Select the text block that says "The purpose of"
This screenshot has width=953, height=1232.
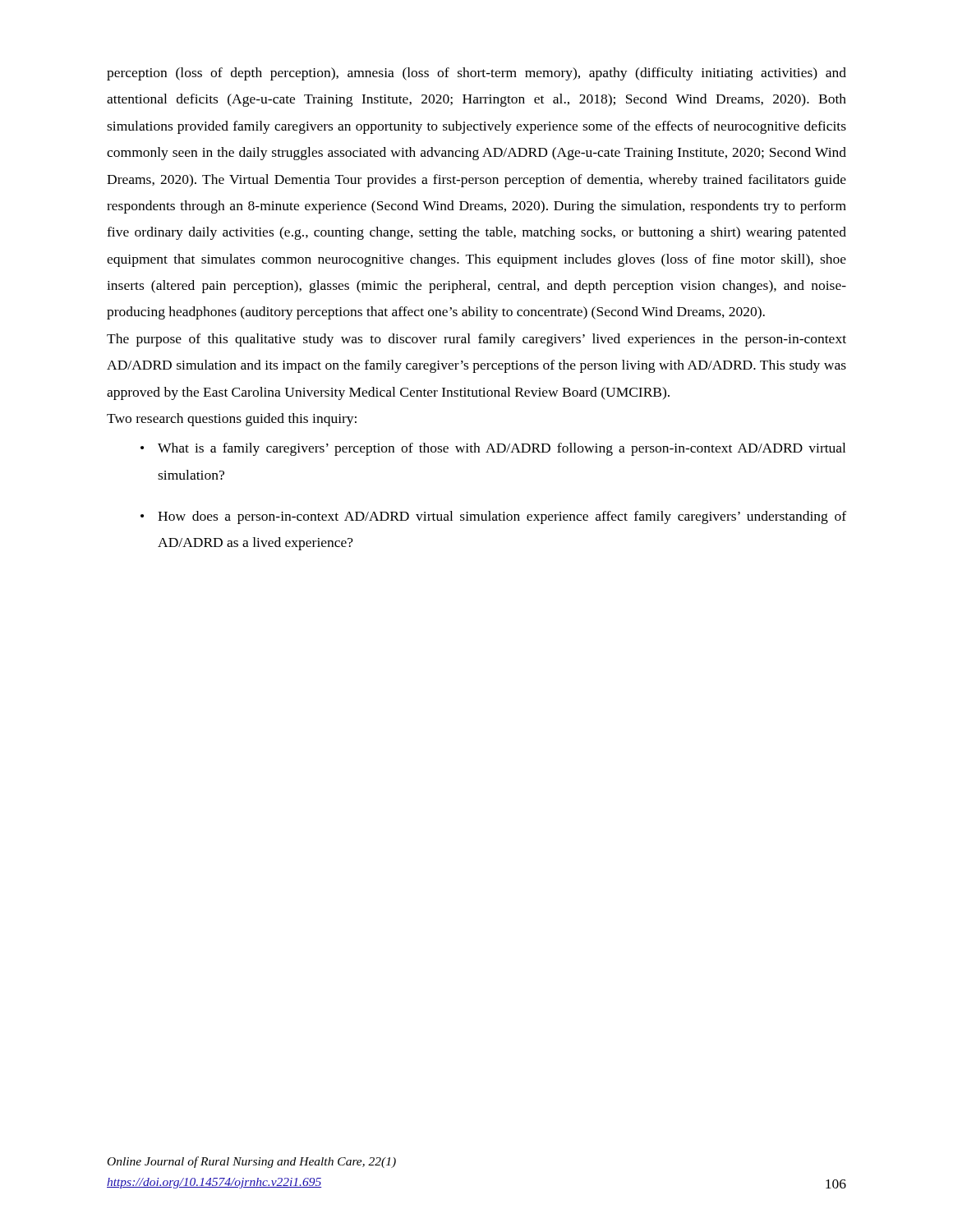click(476, 365)
